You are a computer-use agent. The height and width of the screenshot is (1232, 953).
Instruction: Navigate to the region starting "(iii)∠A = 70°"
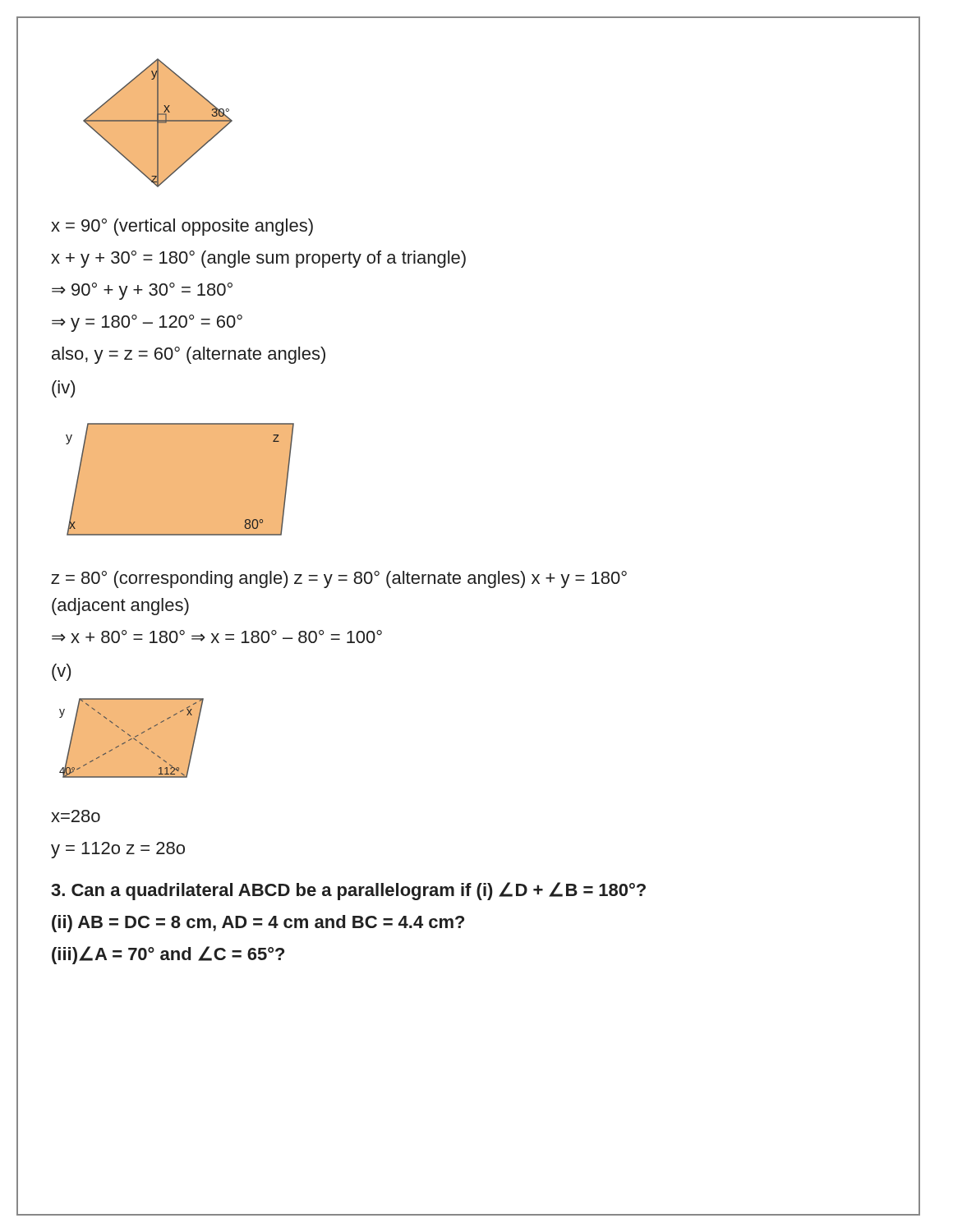168,954
